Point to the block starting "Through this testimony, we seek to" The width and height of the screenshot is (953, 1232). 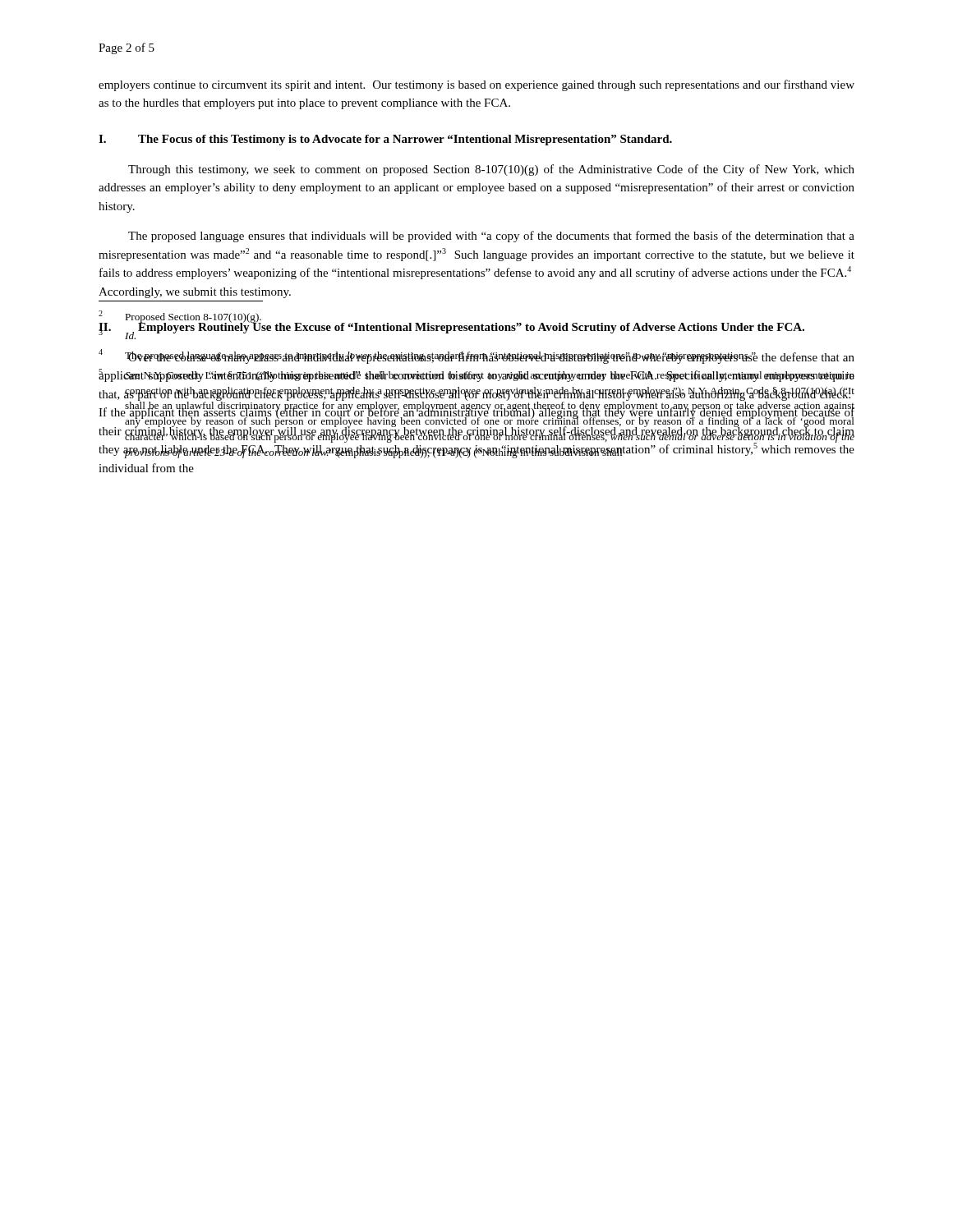(476, 187)
